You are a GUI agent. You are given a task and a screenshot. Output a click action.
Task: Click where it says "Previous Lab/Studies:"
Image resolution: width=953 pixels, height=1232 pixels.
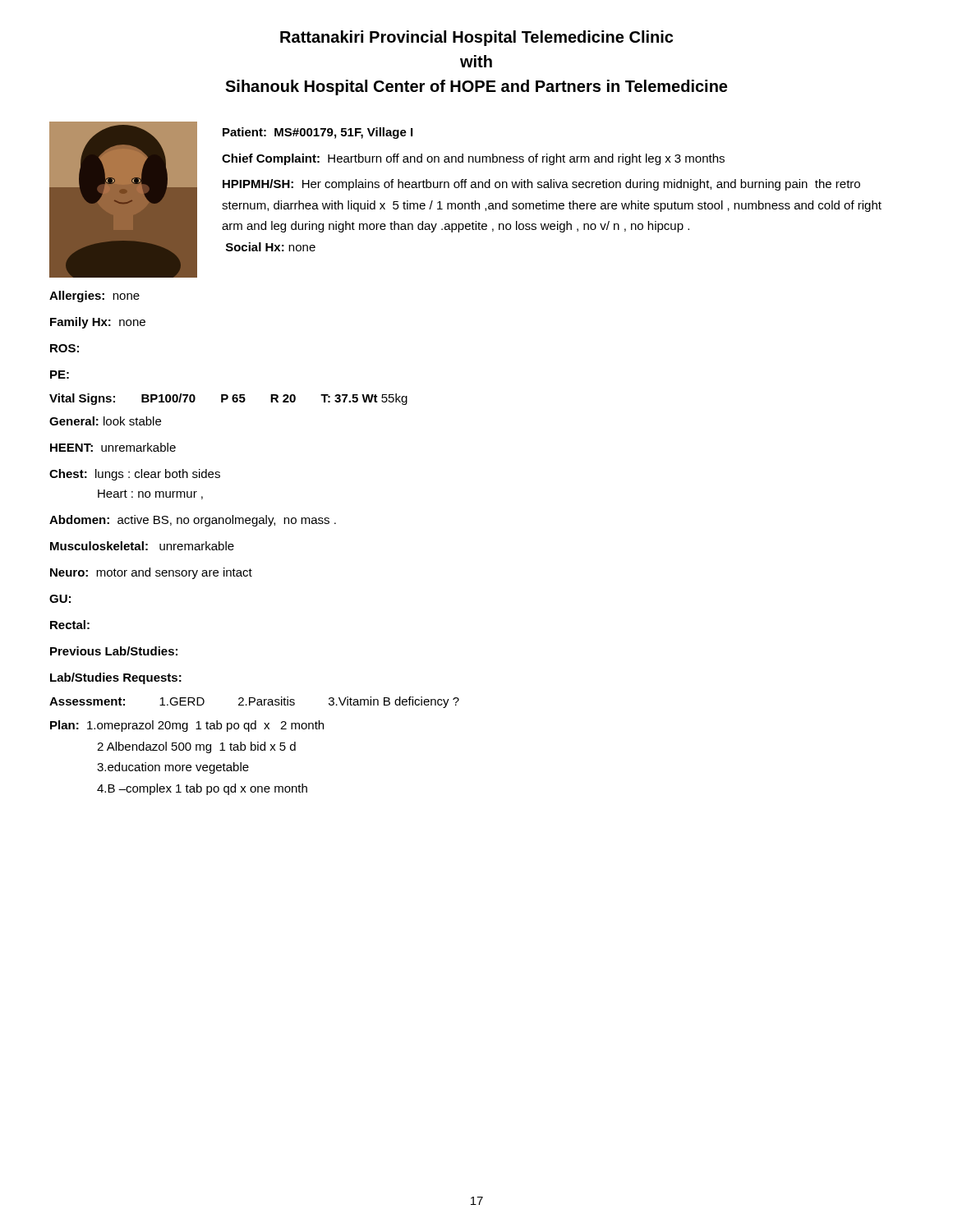pos(114,651)
